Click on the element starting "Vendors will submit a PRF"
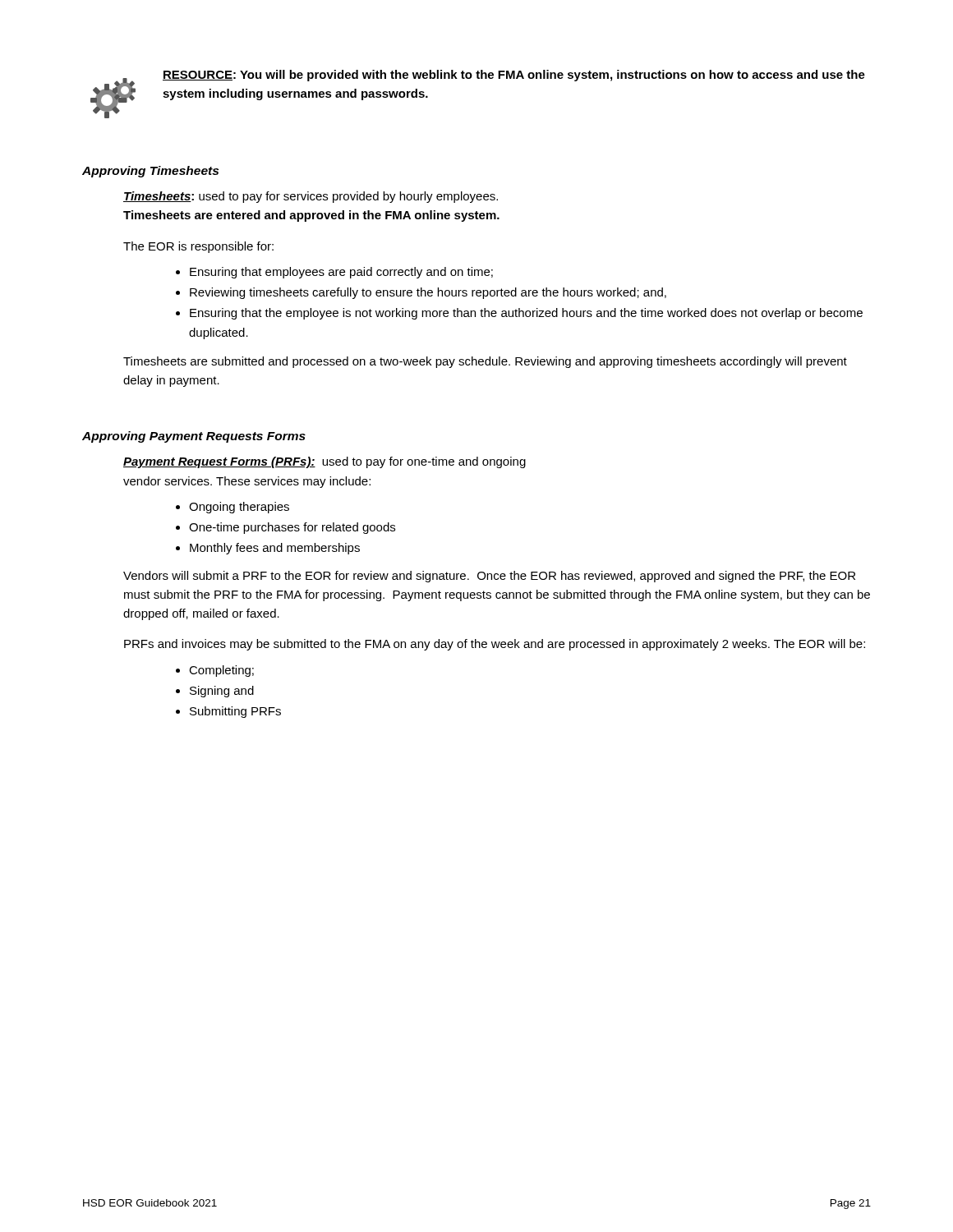Viewport: 953px width, 1232px height. tap(497, 594)
